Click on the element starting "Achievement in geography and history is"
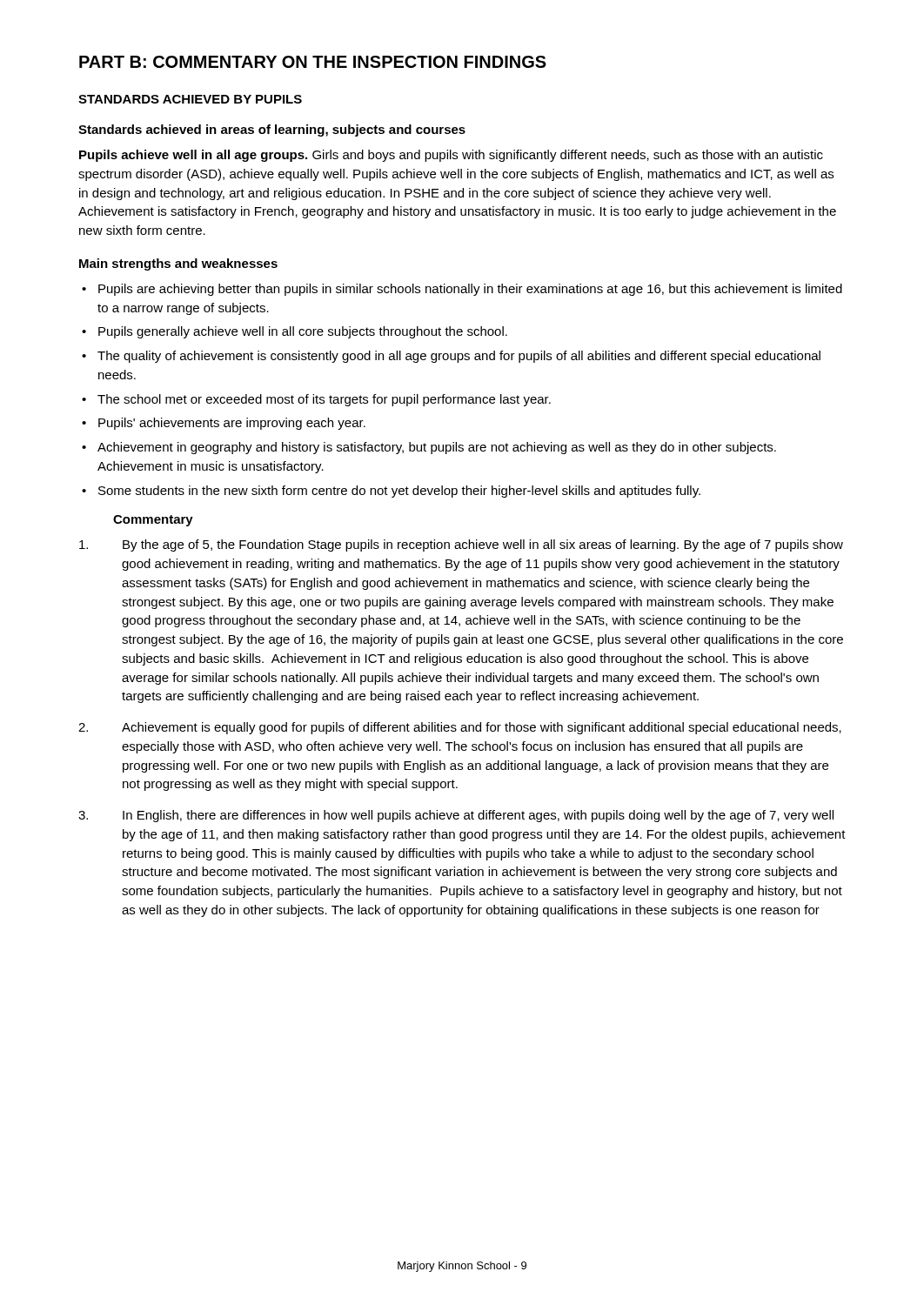924x1305 pixels. [x=437, y=456]
